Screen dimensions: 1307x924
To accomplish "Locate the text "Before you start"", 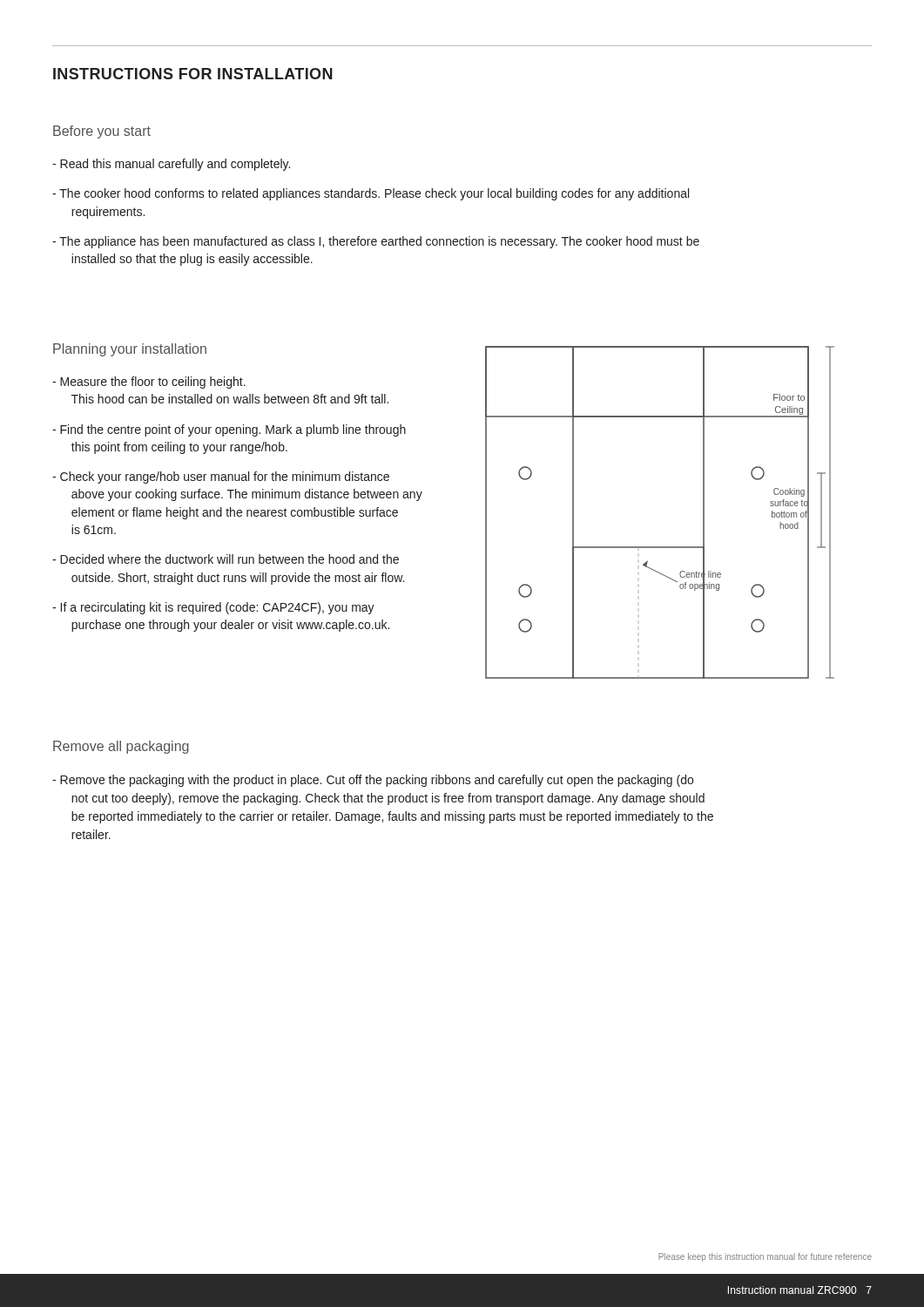I will [101, 131].
